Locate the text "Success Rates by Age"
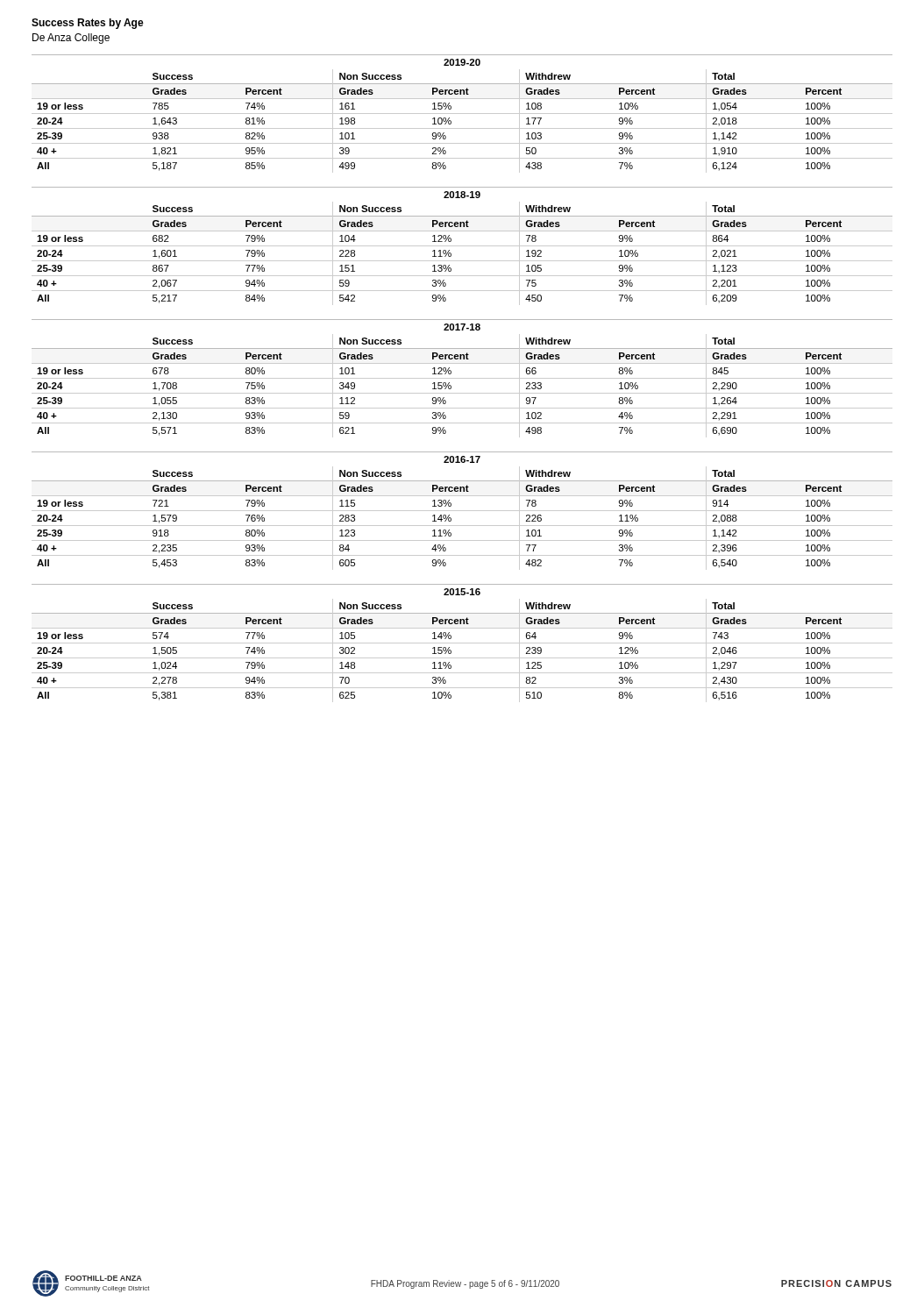 pyautogui.click(x=88, y=23)
